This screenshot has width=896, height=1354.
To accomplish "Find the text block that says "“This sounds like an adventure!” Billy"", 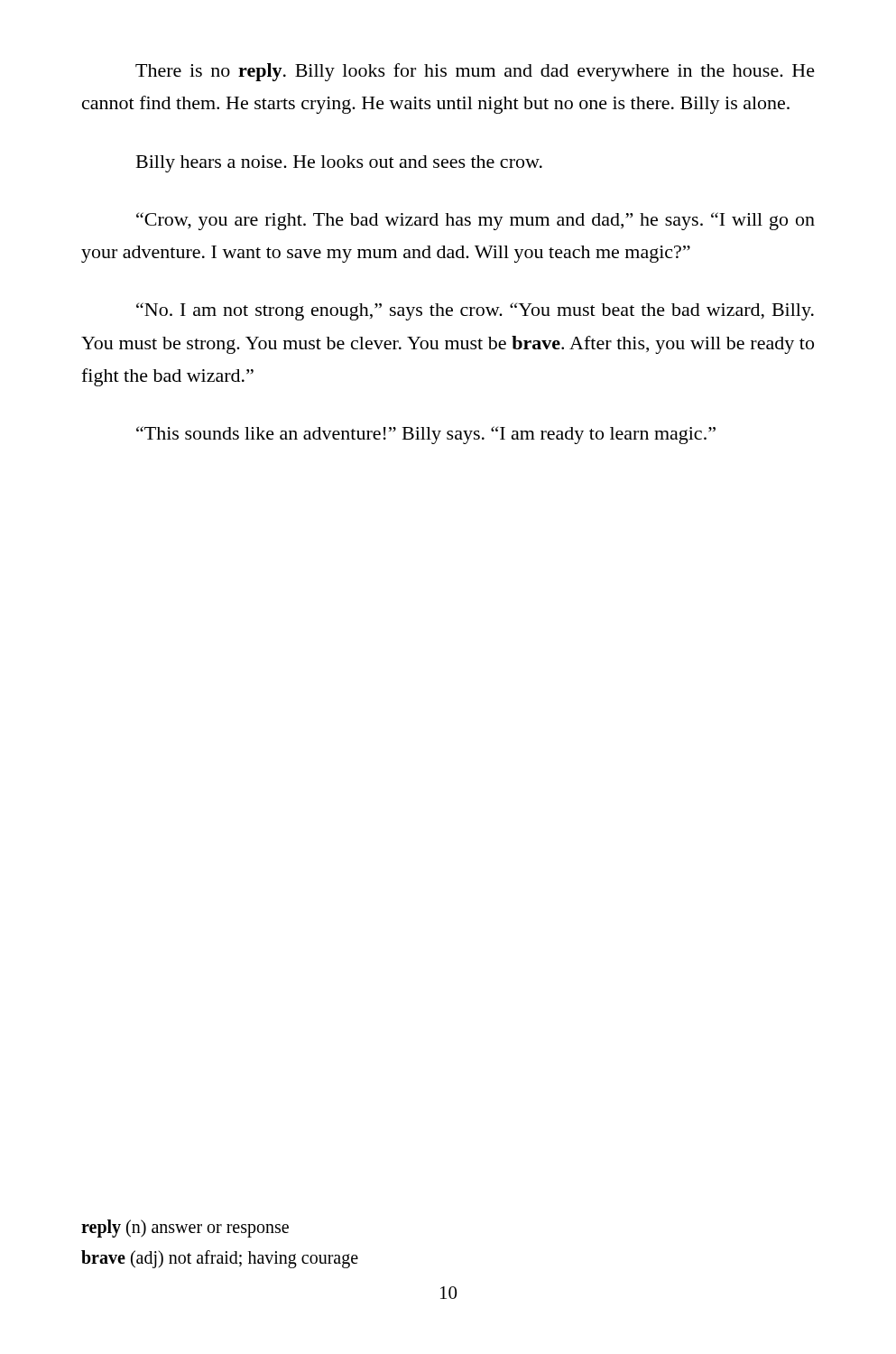I will 426,433.
